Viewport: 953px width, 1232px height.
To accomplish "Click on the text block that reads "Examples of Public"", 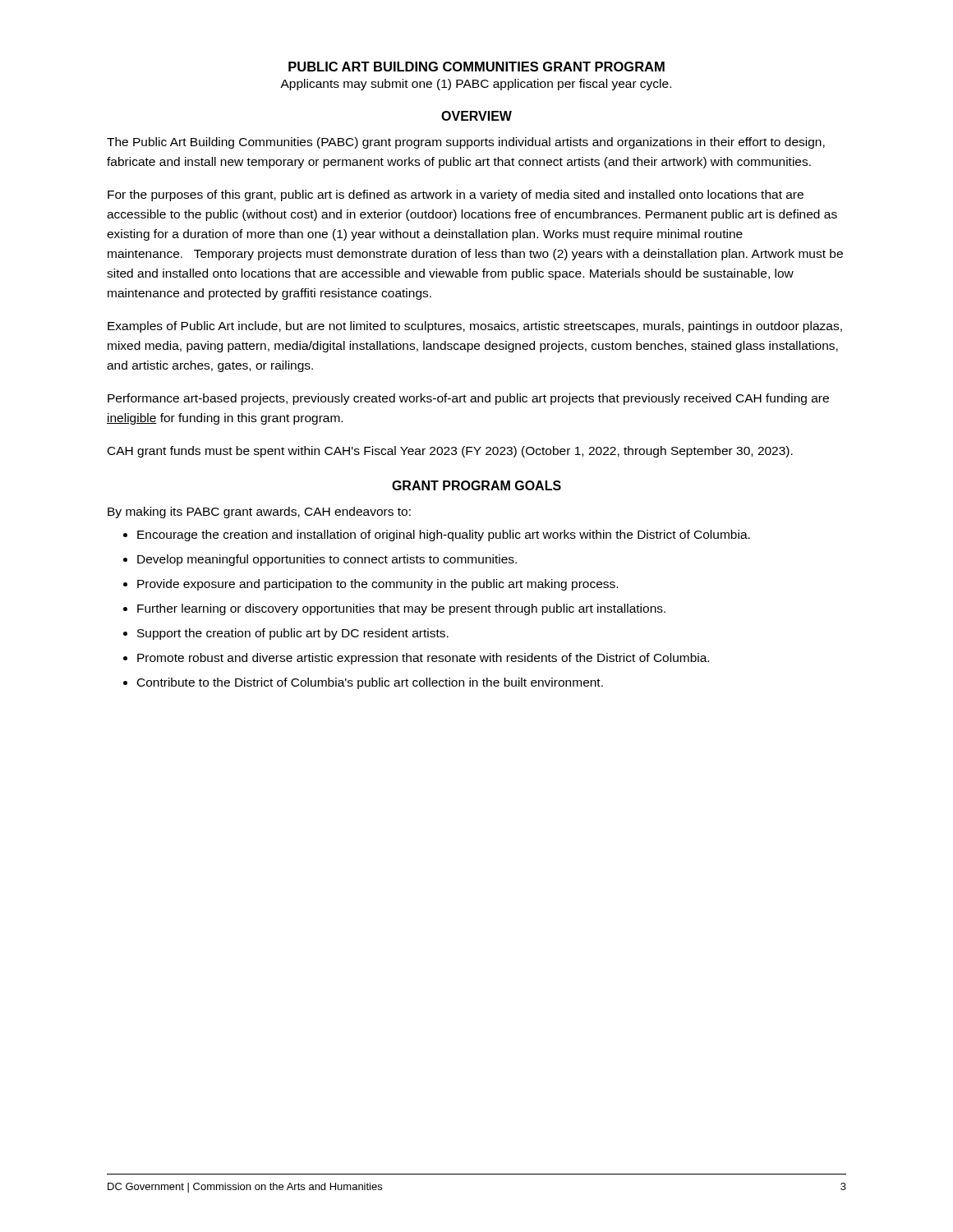I will (475, 346).
